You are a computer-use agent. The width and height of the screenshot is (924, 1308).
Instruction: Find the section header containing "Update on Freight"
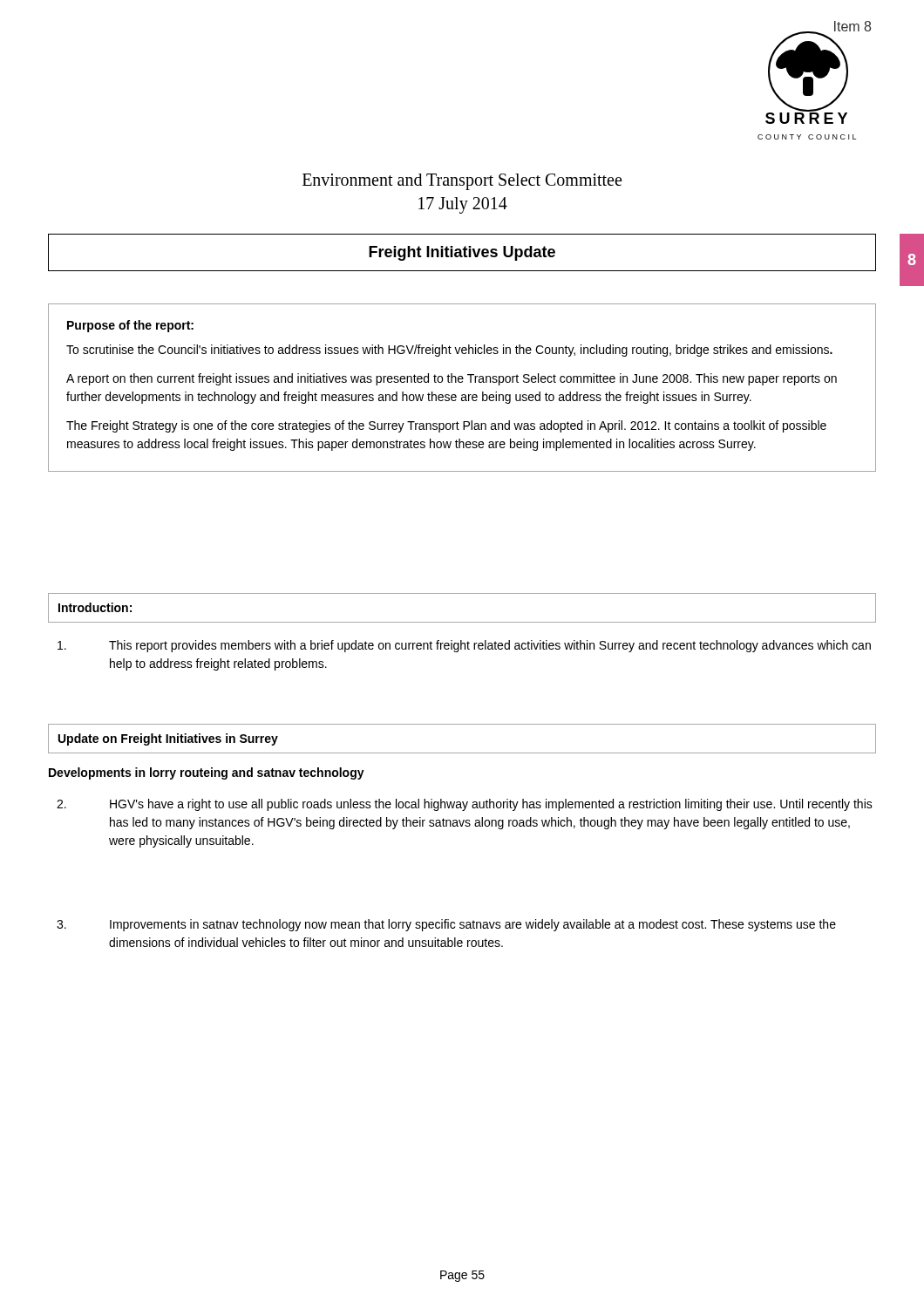click(168, 739)
